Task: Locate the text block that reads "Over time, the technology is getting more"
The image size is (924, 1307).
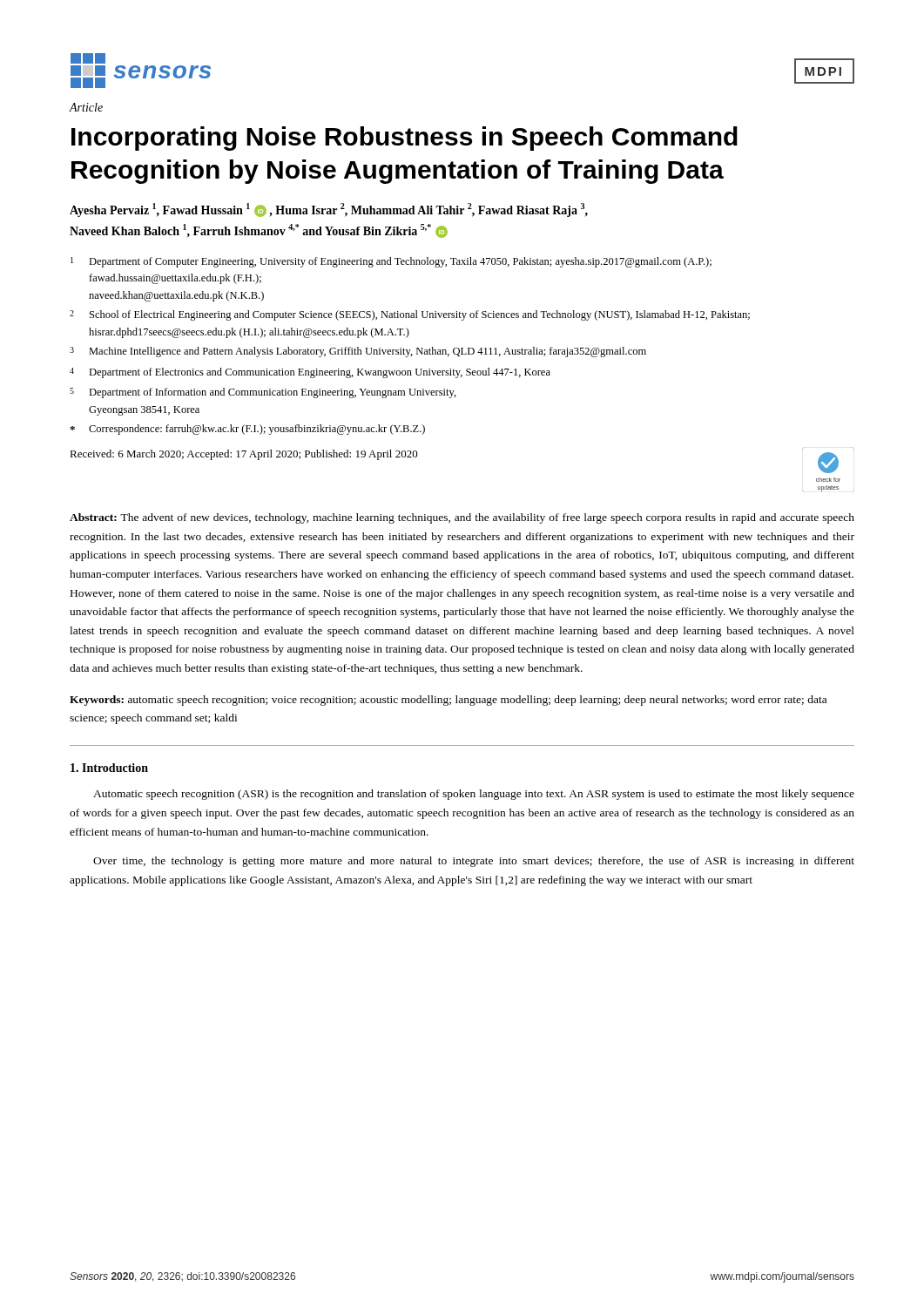Action: tap(462, 870)
